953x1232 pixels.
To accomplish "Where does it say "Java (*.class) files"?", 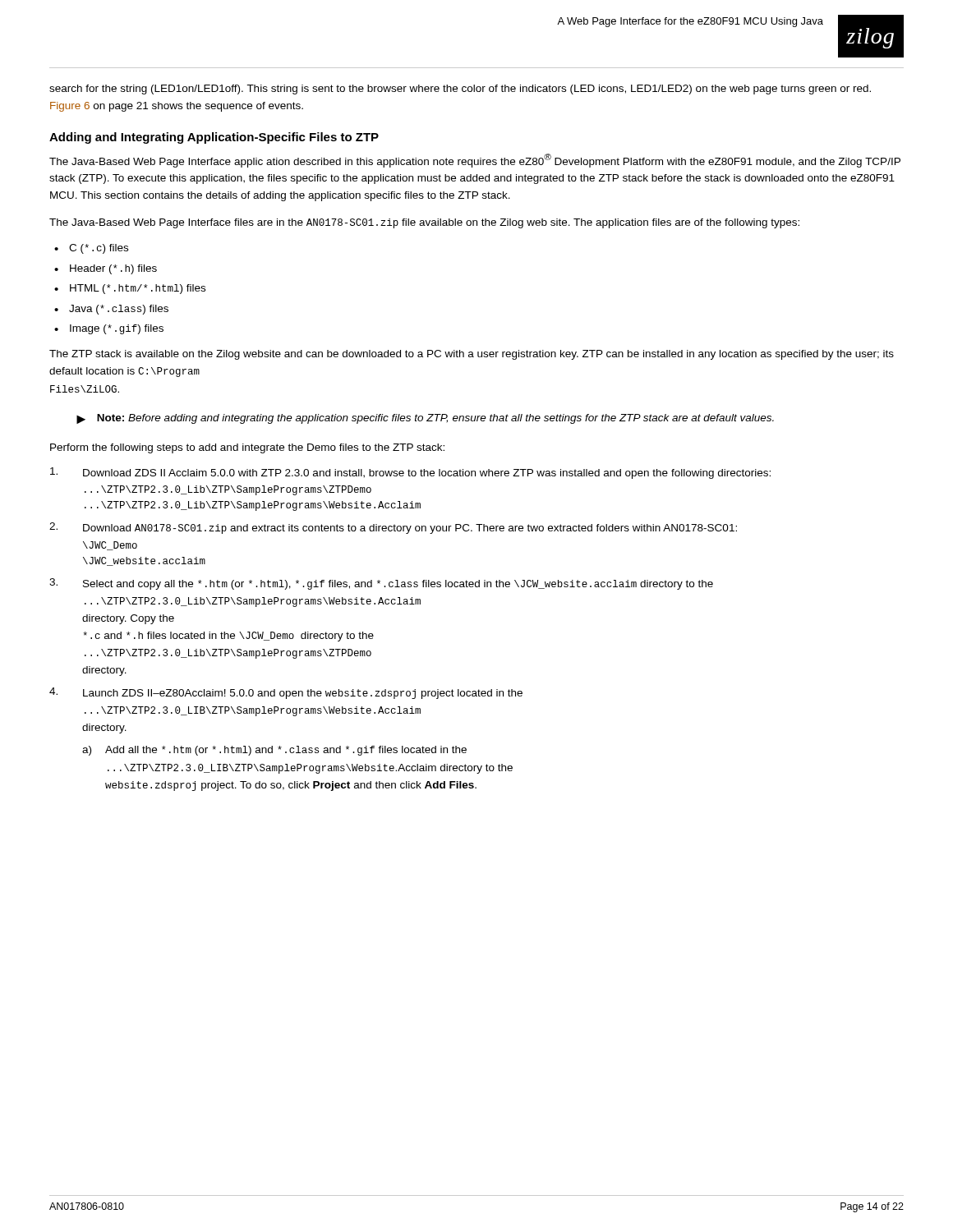I will 119,308.
